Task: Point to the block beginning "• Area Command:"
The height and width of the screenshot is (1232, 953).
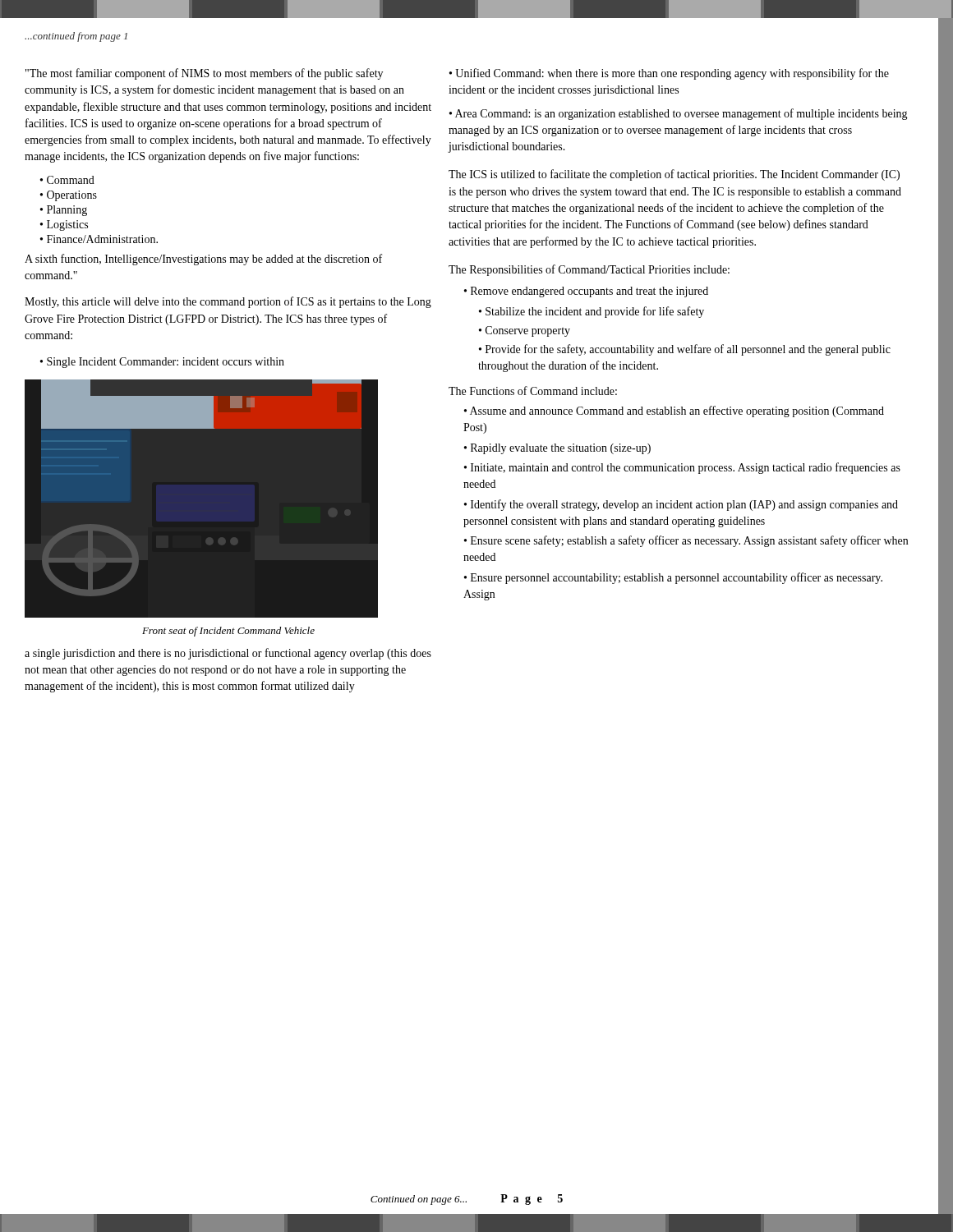Action: [x=678, y=130]
